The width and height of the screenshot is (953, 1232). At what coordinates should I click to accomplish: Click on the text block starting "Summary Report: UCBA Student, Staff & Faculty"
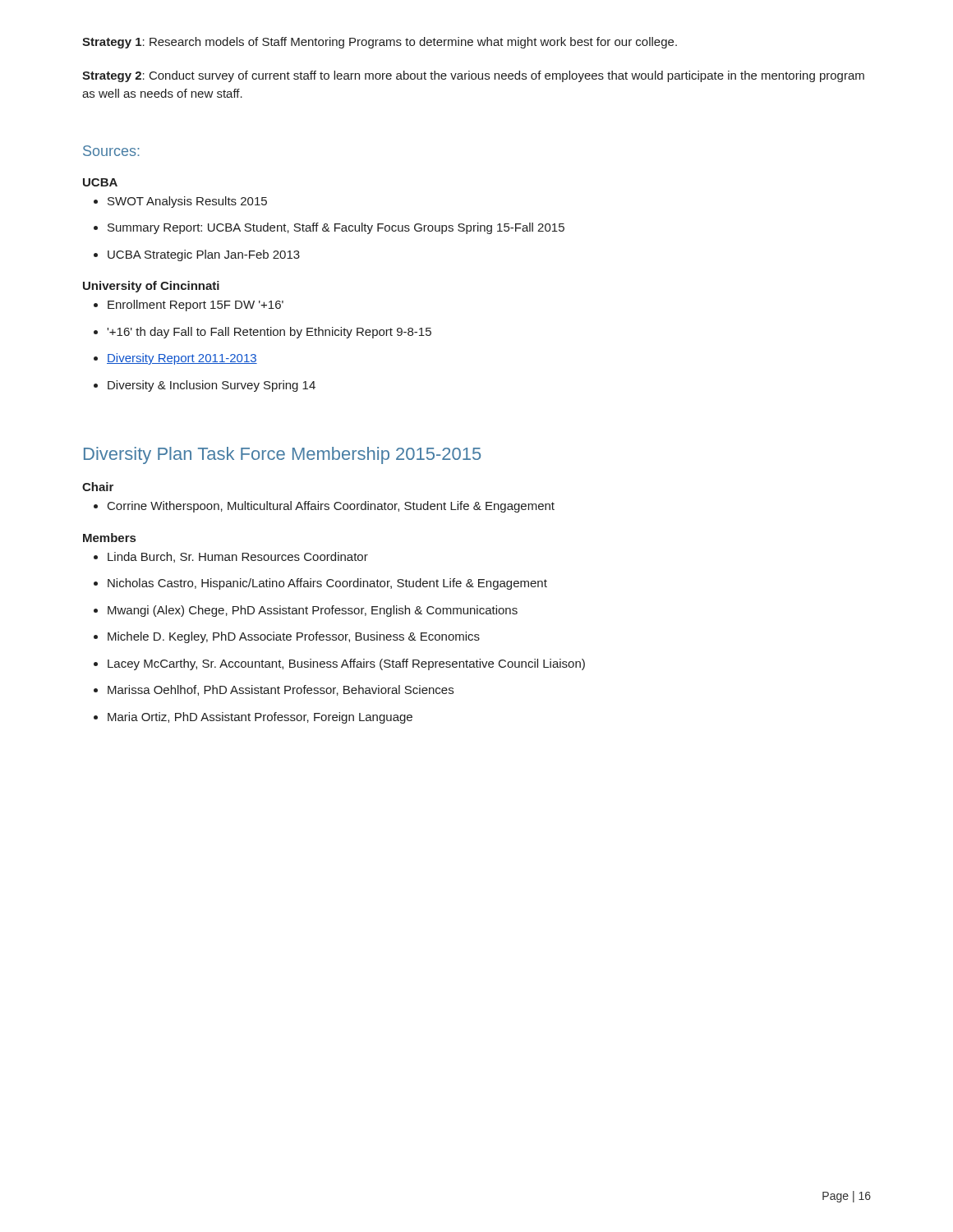[476, 228]
